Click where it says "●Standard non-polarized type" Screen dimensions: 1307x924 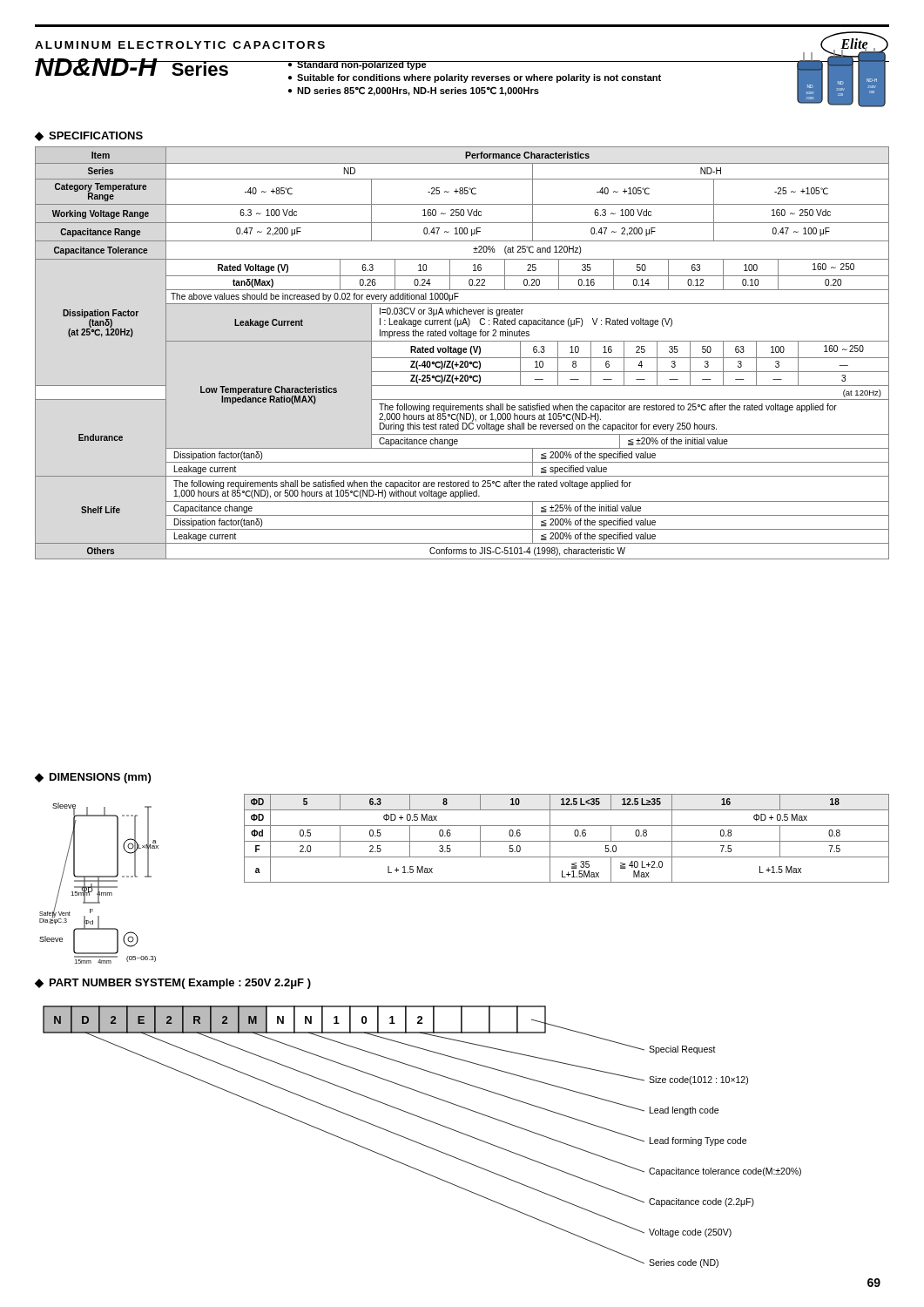click(x=357, y=64)
